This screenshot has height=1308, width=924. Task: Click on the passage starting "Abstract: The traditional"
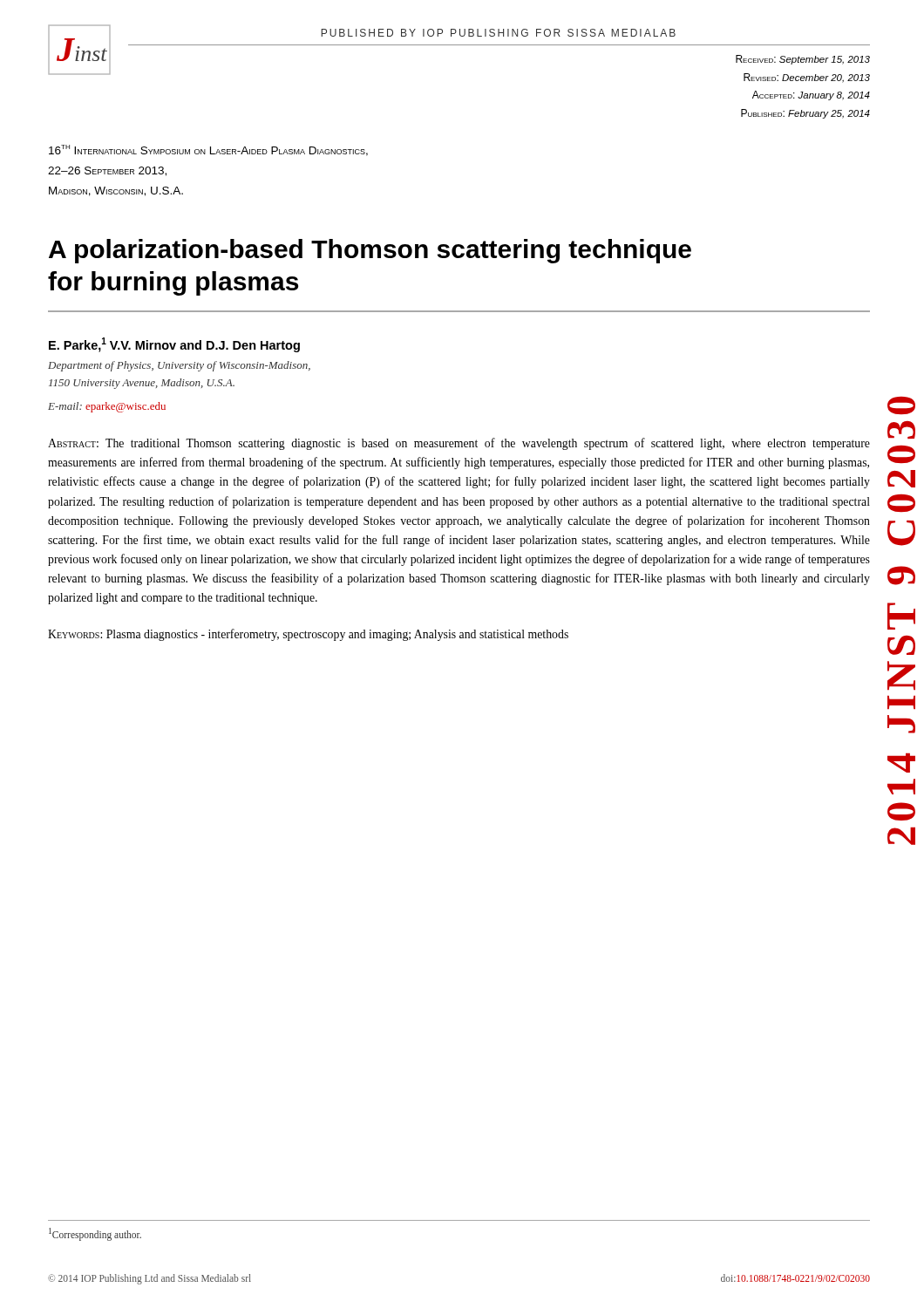point(459,521)
